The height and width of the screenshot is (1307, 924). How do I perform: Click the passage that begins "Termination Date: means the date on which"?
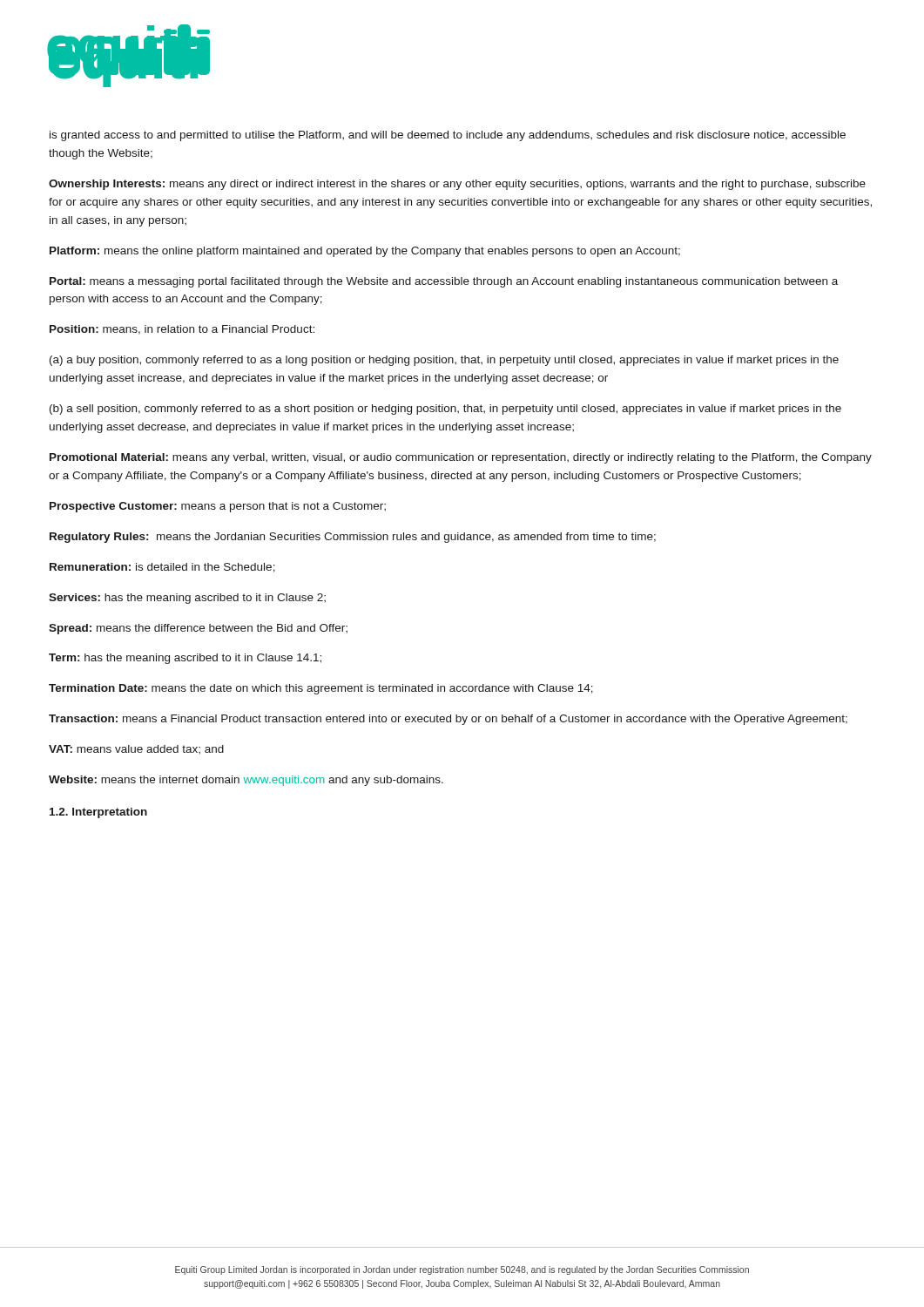[321, 688]
